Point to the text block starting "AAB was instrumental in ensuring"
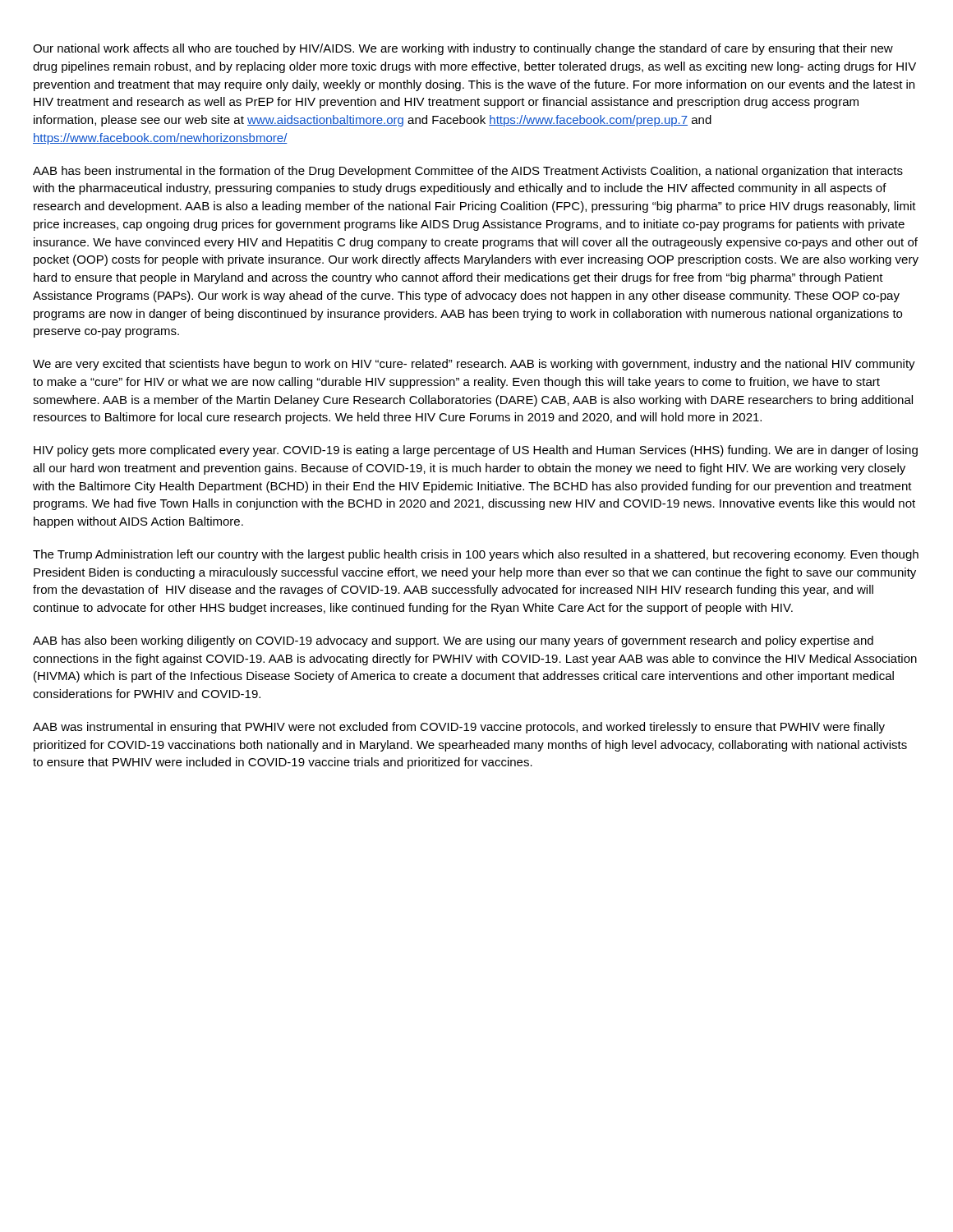This screenshot has height=1232, width=953. click(470, 744)
